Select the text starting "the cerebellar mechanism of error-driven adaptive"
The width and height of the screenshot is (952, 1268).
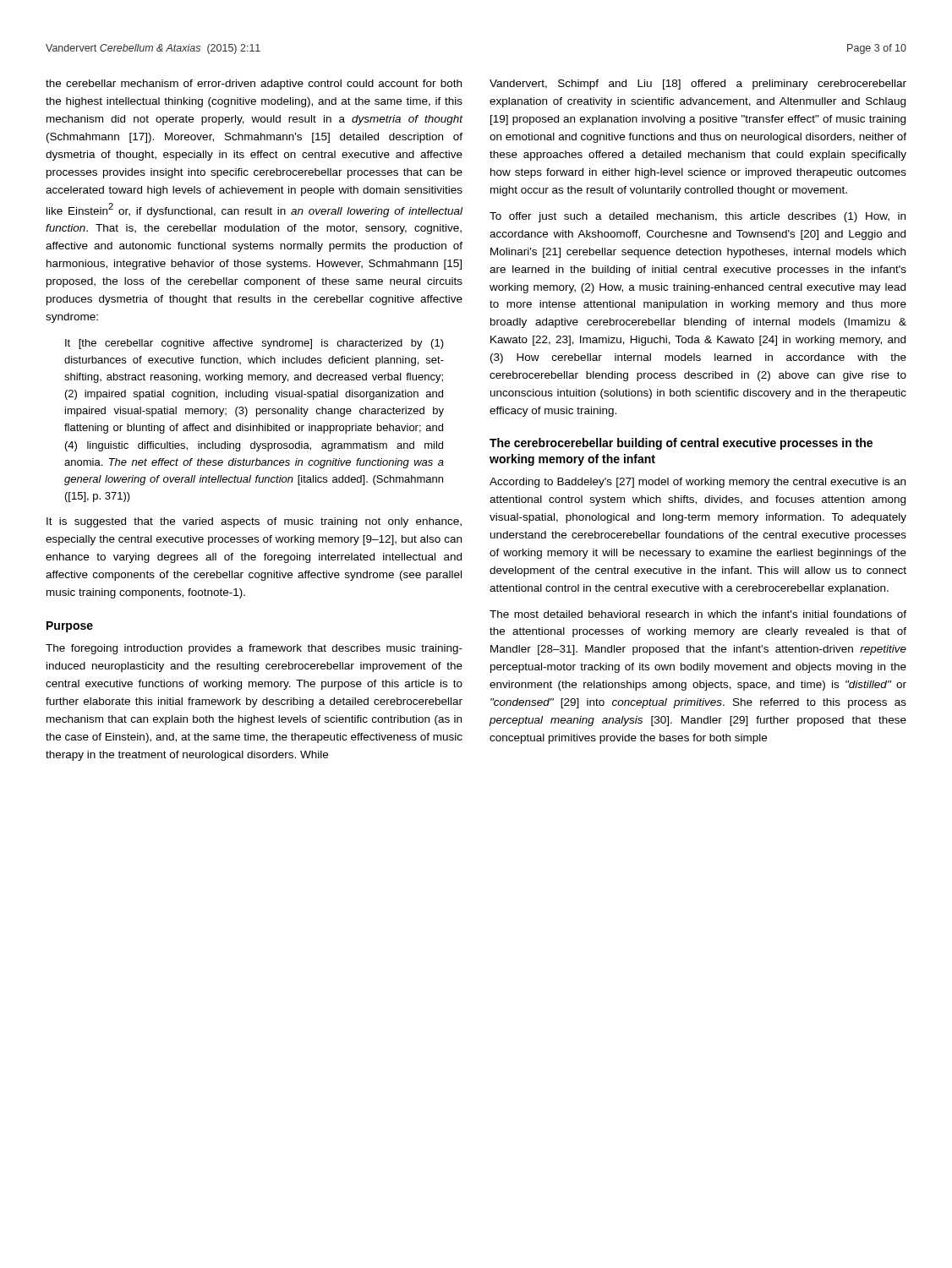coord(254,201)
